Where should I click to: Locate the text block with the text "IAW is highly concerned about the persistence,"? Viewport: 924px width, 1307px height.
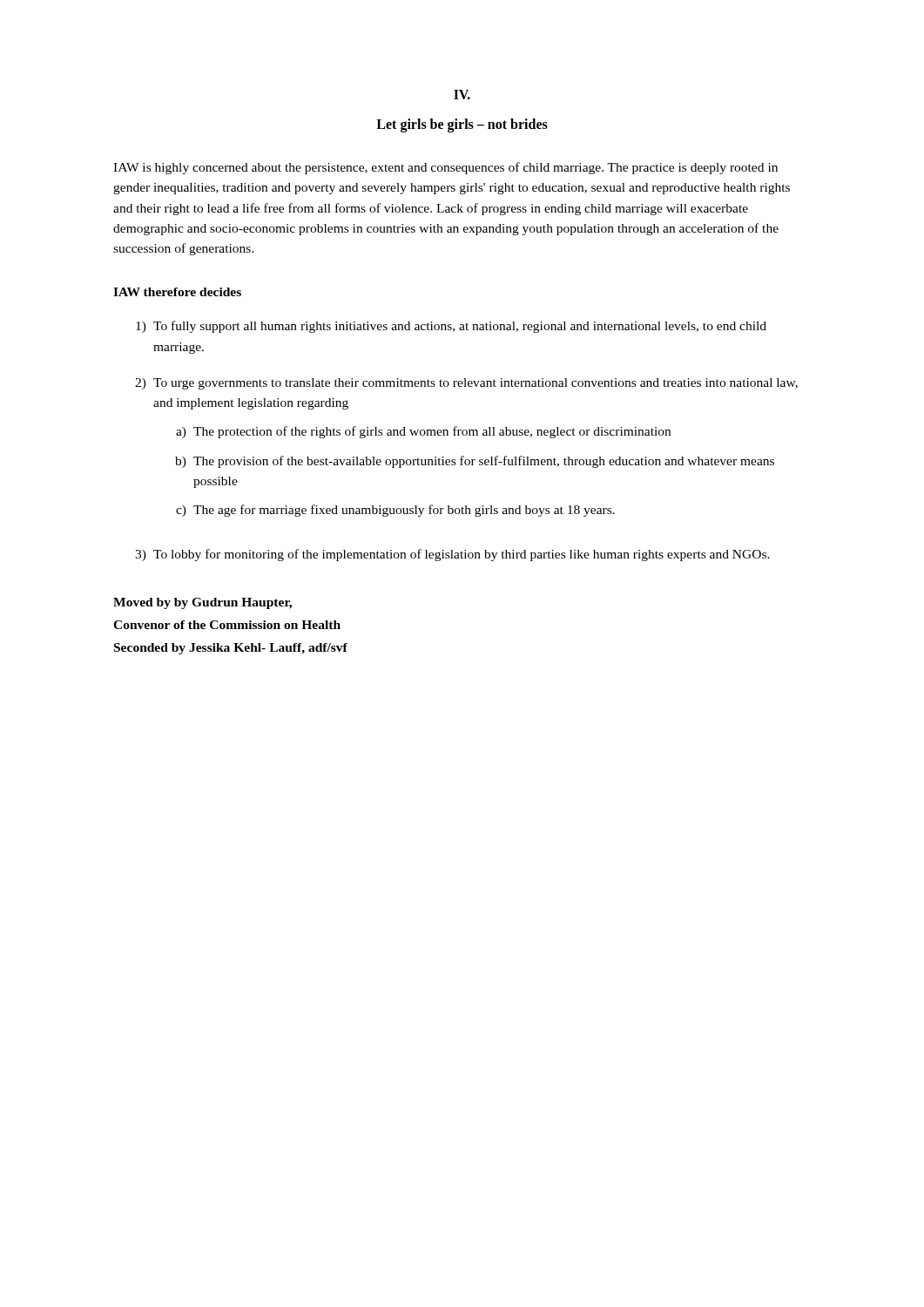[x=452, y=207]
